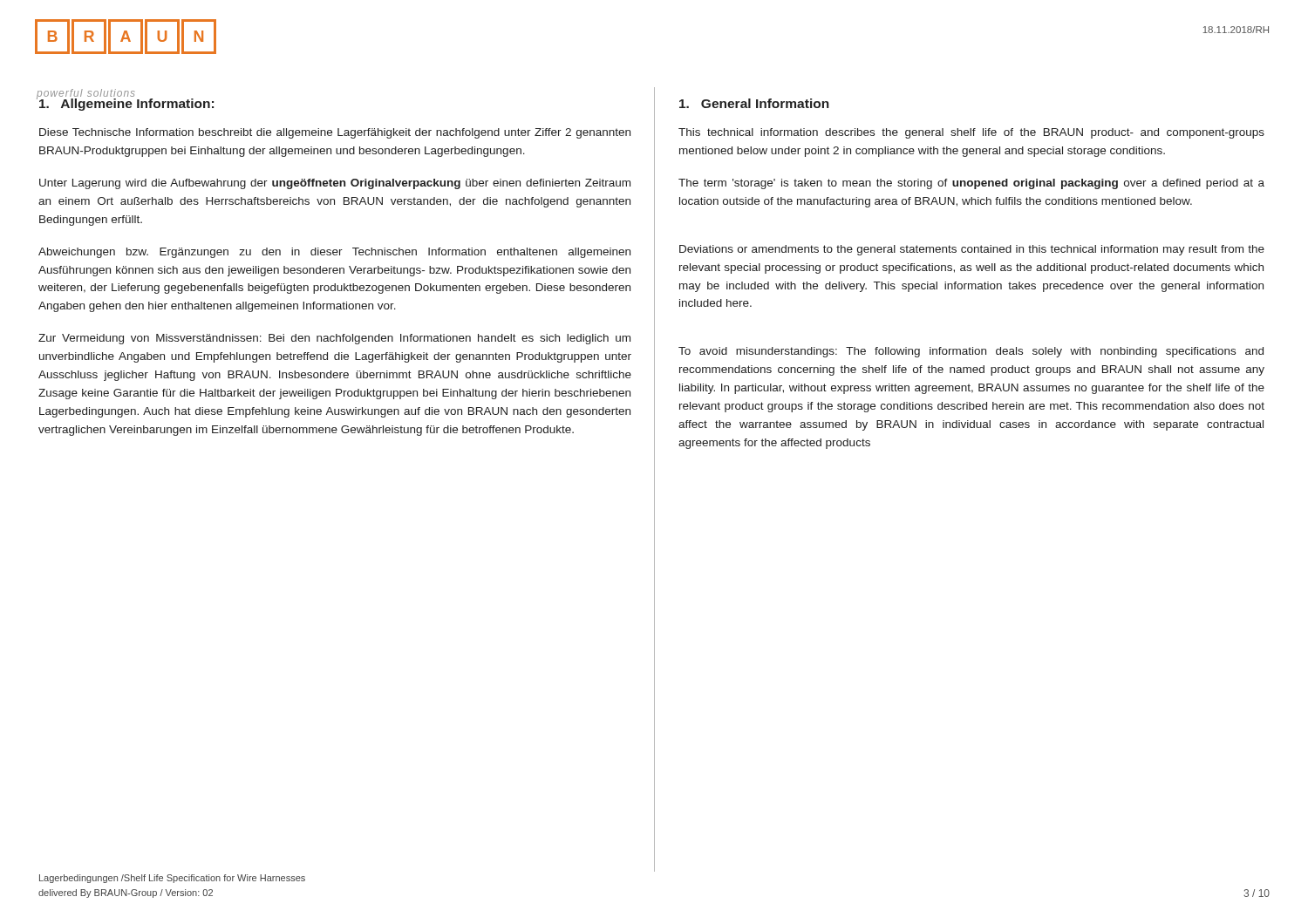This screenshot has width=1308, height=924.
Task: Where is the passage that starts "To avoid misunderstandings: The following information"?
Action: 971,397
